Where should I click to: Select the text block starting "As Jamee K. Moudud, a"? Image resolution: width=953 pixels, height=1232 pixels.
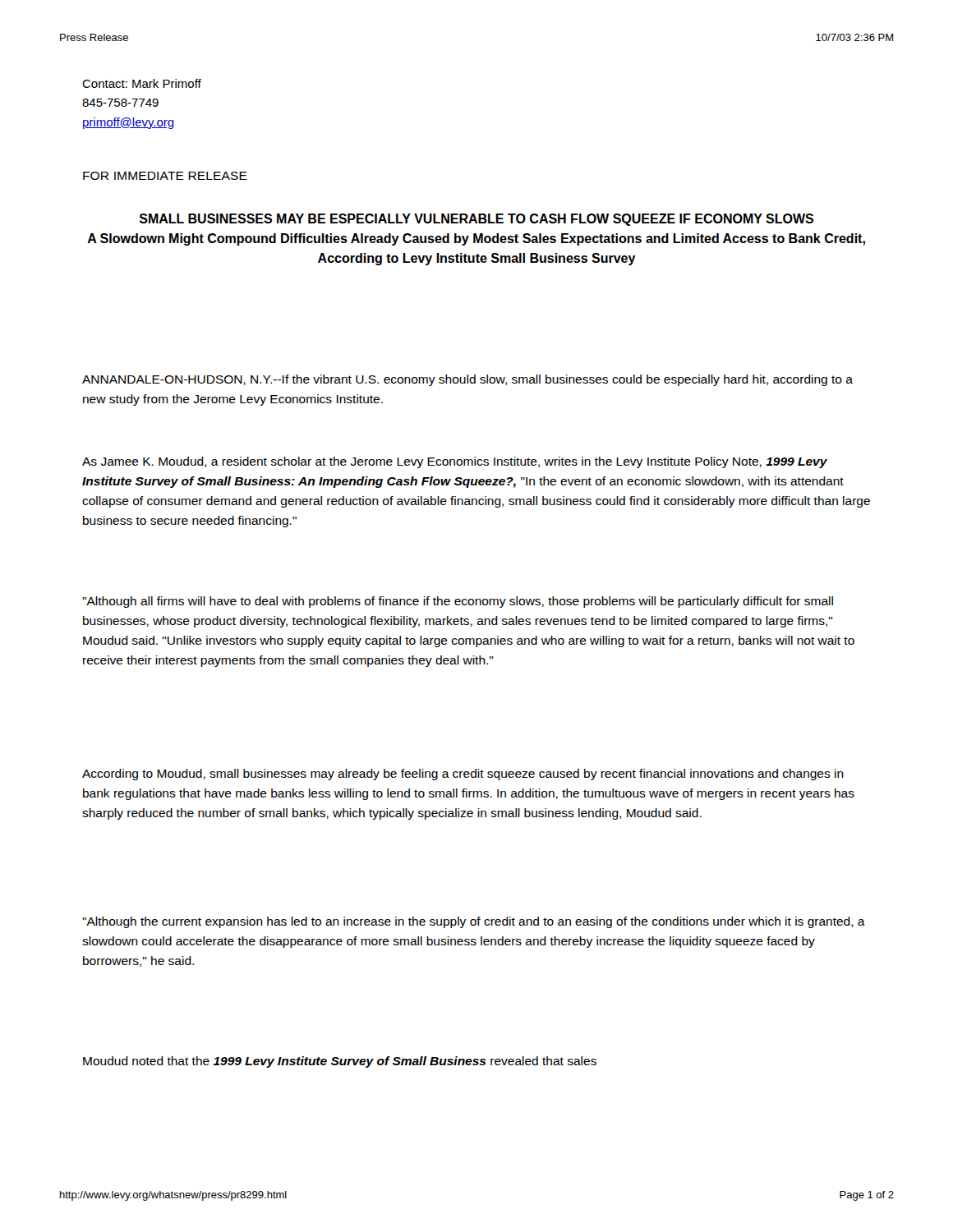click(476, 491)
